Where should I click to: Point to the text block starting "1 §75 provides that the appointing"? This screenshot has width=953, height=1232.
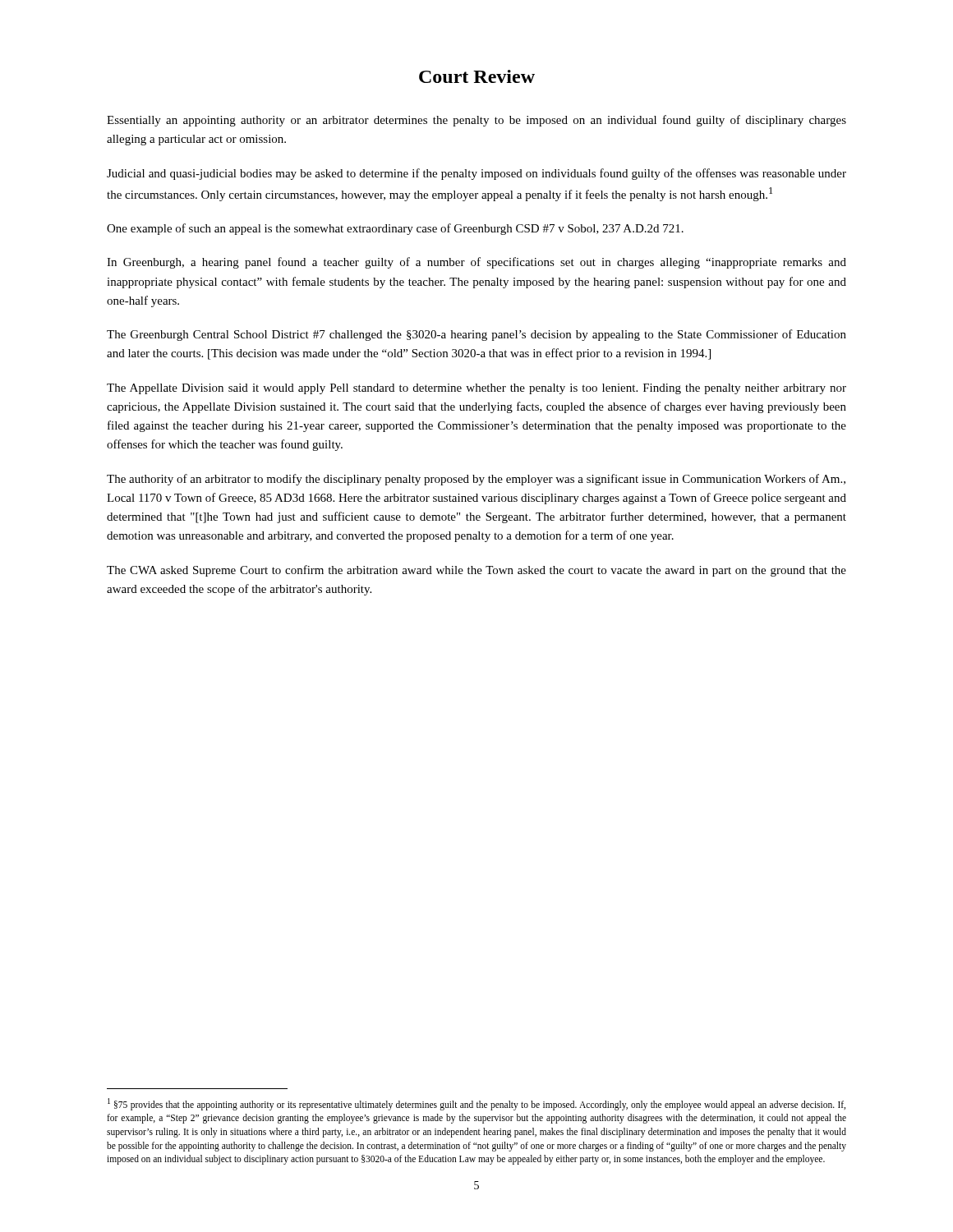(x=476, y=1130)
